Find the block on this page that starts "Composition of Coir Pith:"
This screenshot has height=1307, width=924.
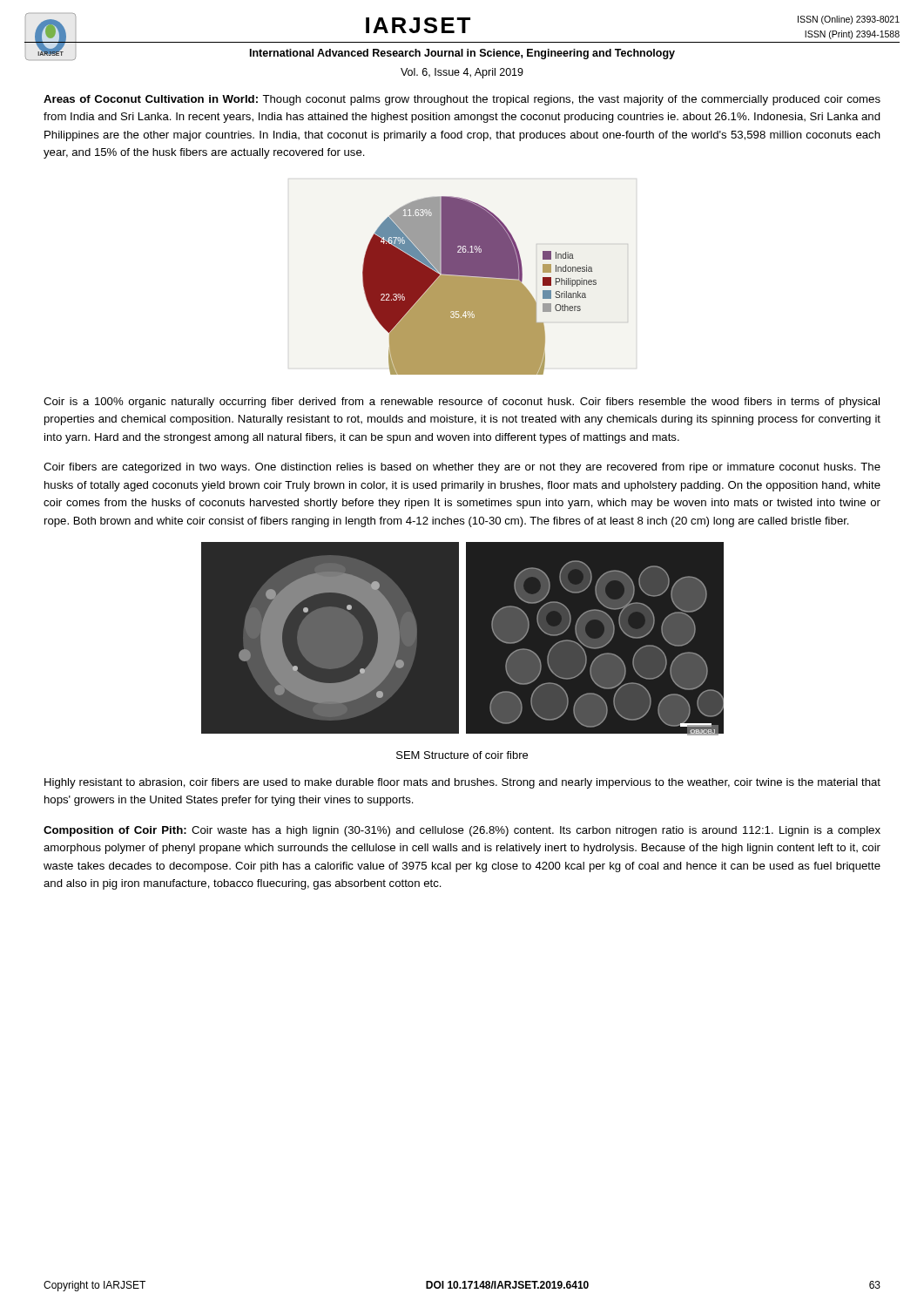462,857
